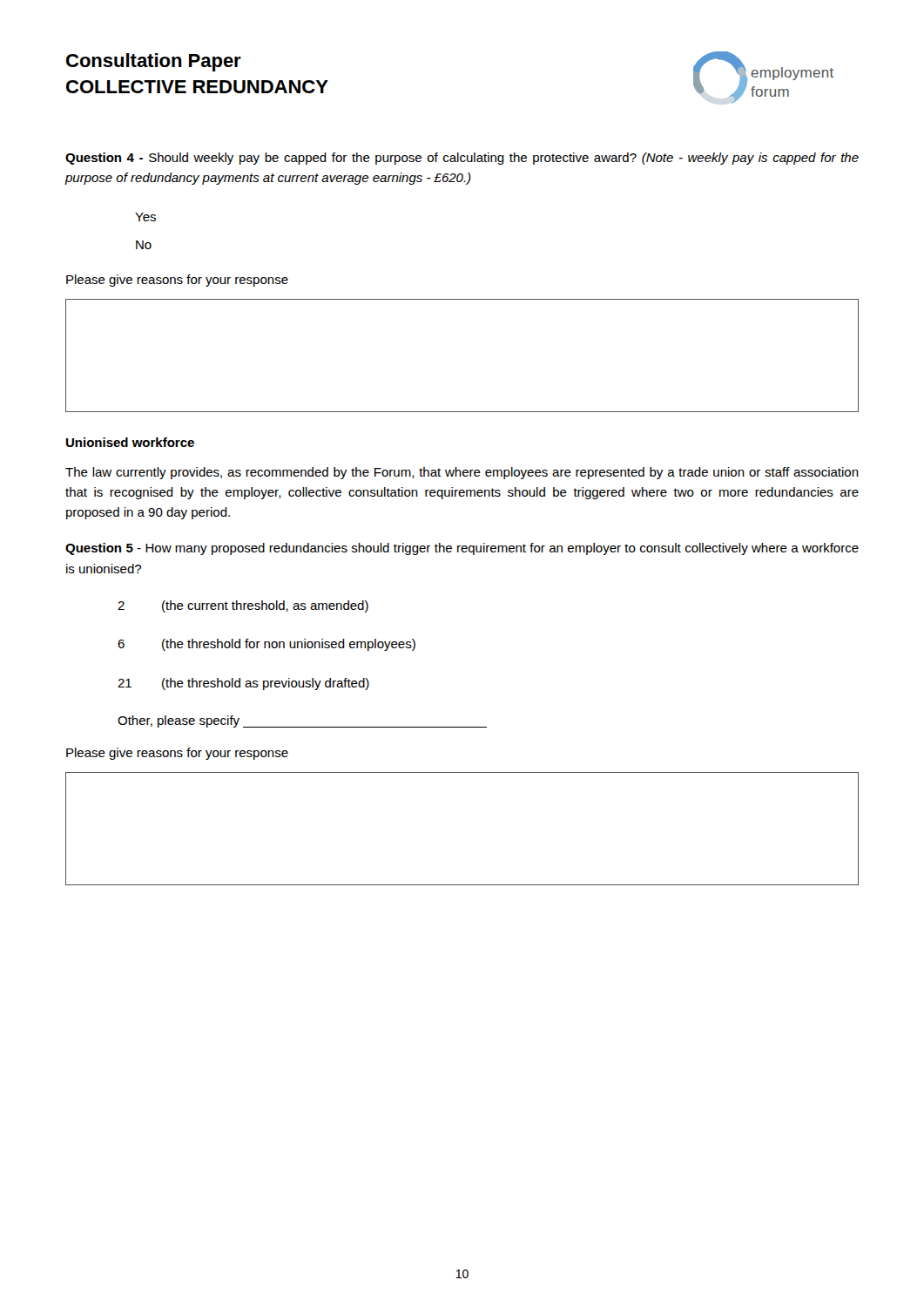Select the region starting "6 (the threshold for non unionised"
Image resolution: width=924 pixels, height=1307 pixels.
click(x=267, y=644)
